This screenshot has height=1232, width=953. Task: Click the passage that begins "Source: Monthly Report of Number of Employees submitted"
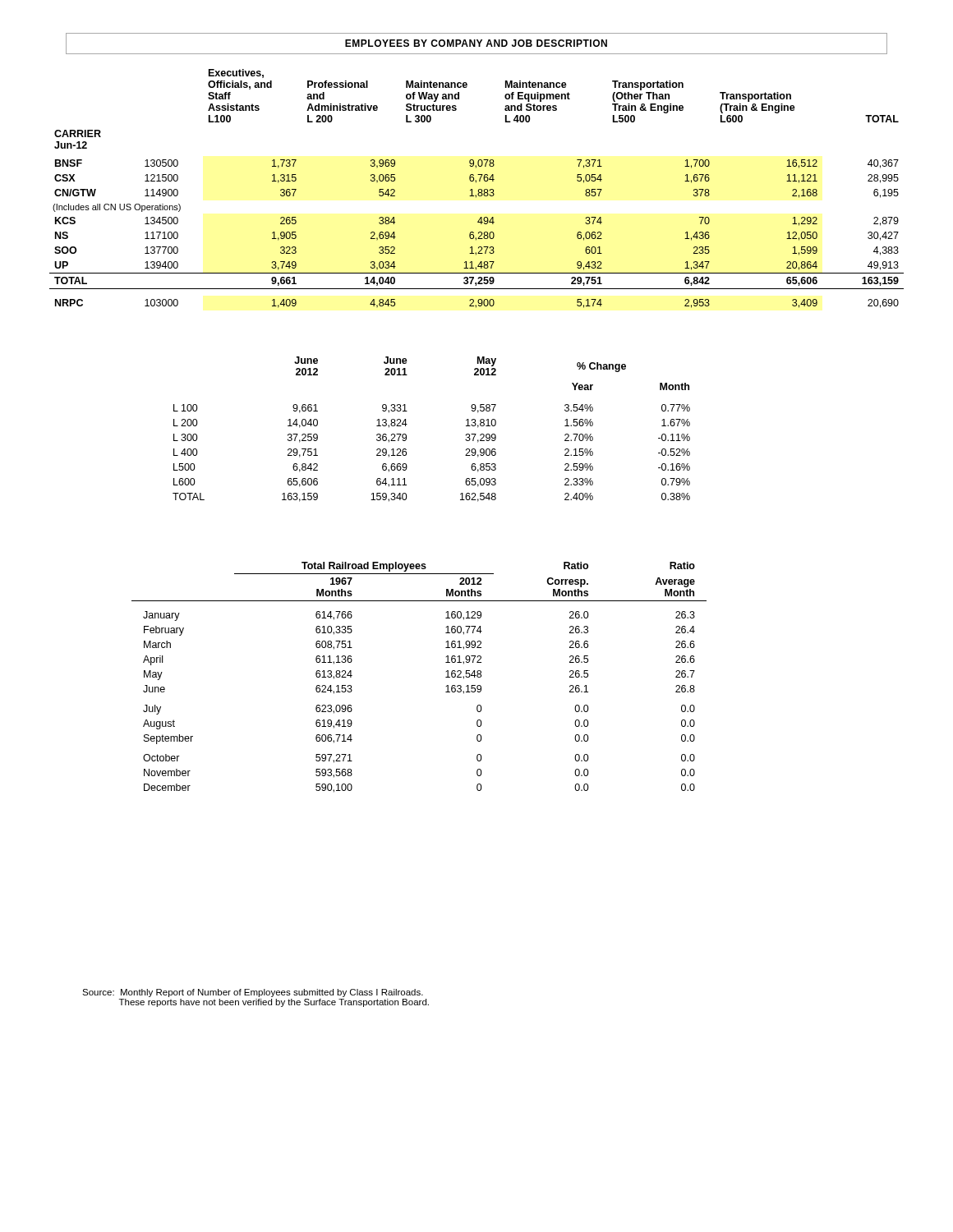click(253, 993)
